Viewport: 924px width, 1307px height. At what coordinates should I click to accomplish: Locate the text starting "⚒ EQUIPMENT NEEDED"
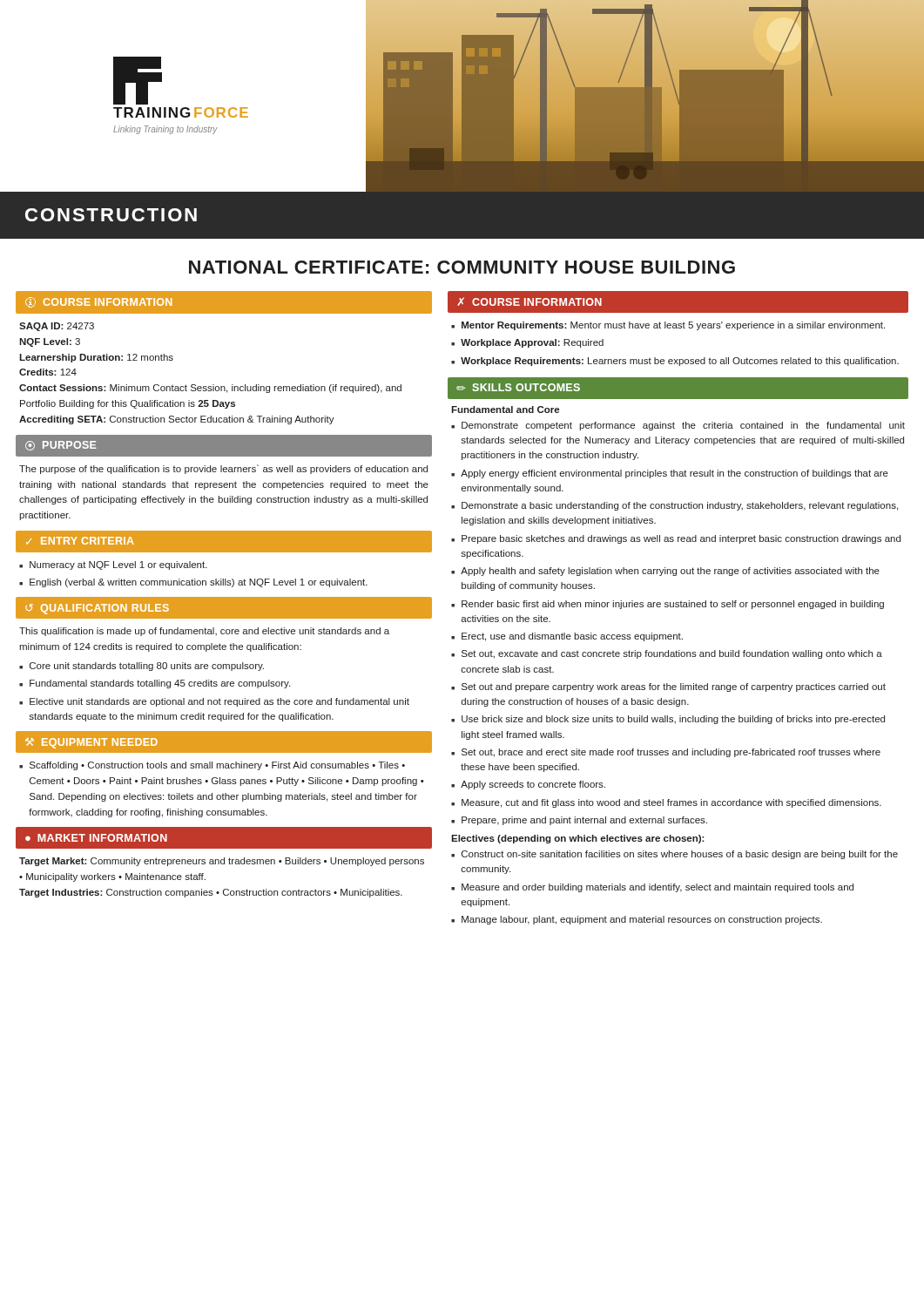click(91, 742)
